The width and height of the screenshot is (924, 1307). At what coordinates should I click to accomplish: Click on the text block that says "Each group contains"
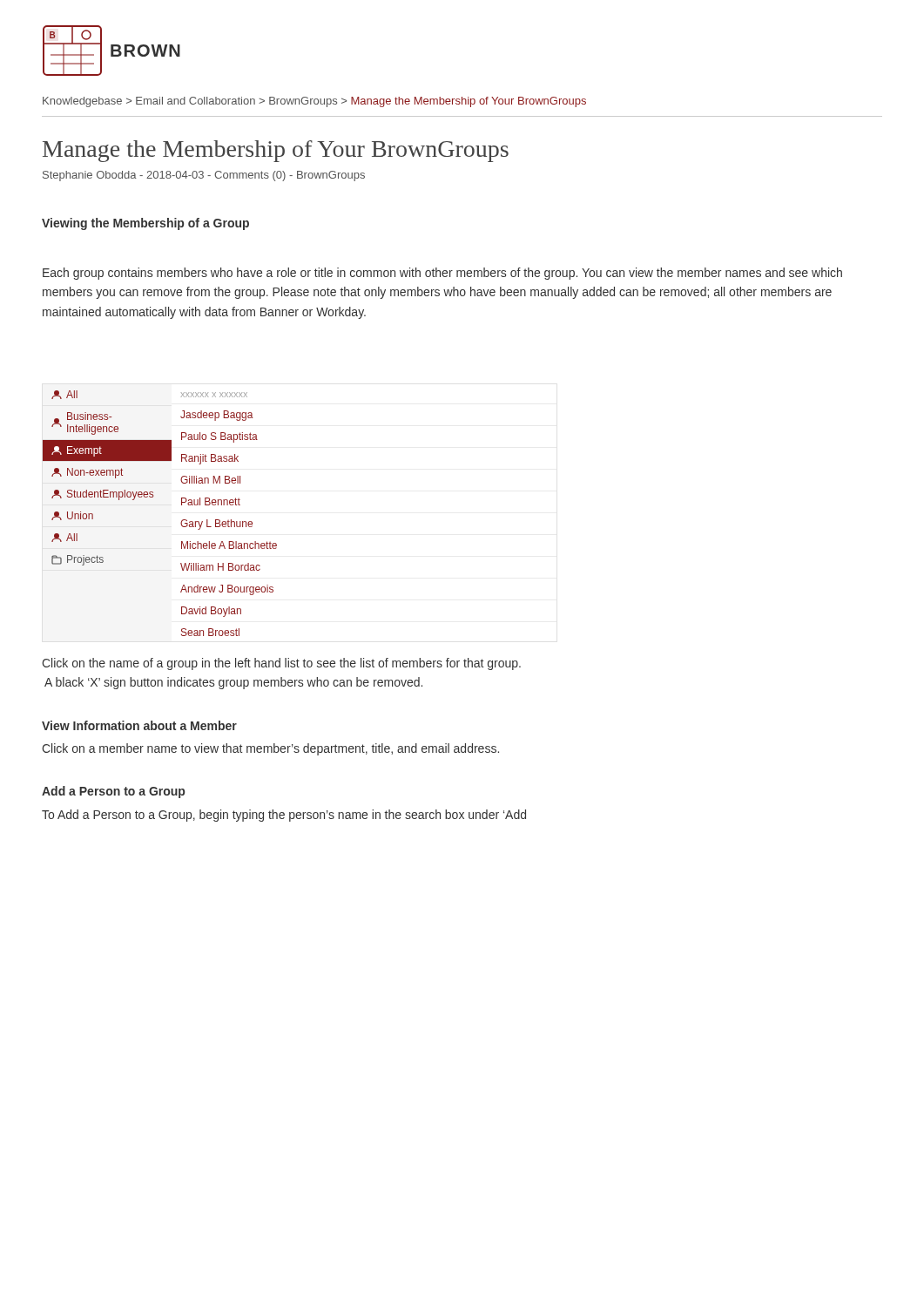pyautogui.click(x=442, y=292)
